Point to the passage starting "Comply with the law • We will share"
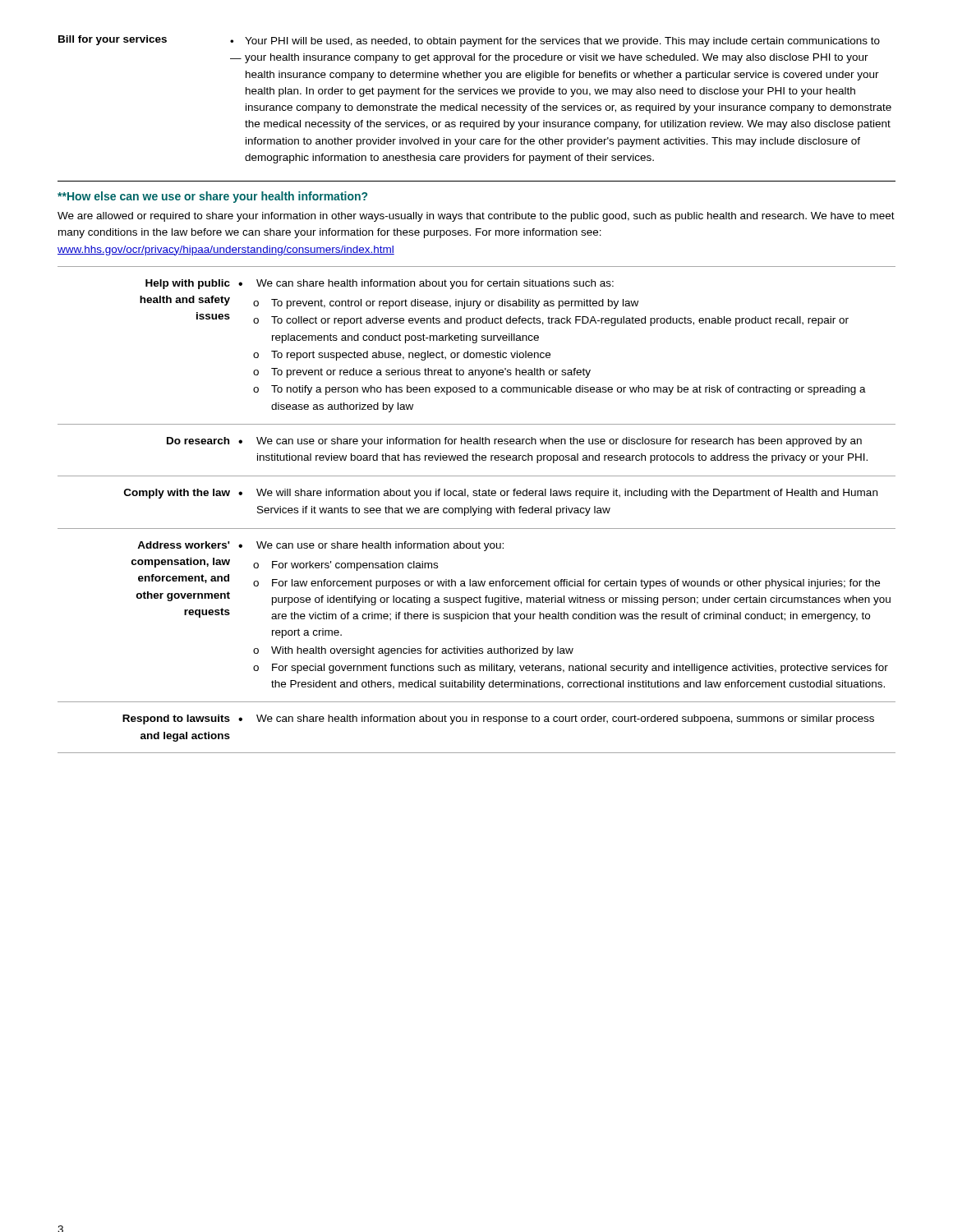 point(476,502)
